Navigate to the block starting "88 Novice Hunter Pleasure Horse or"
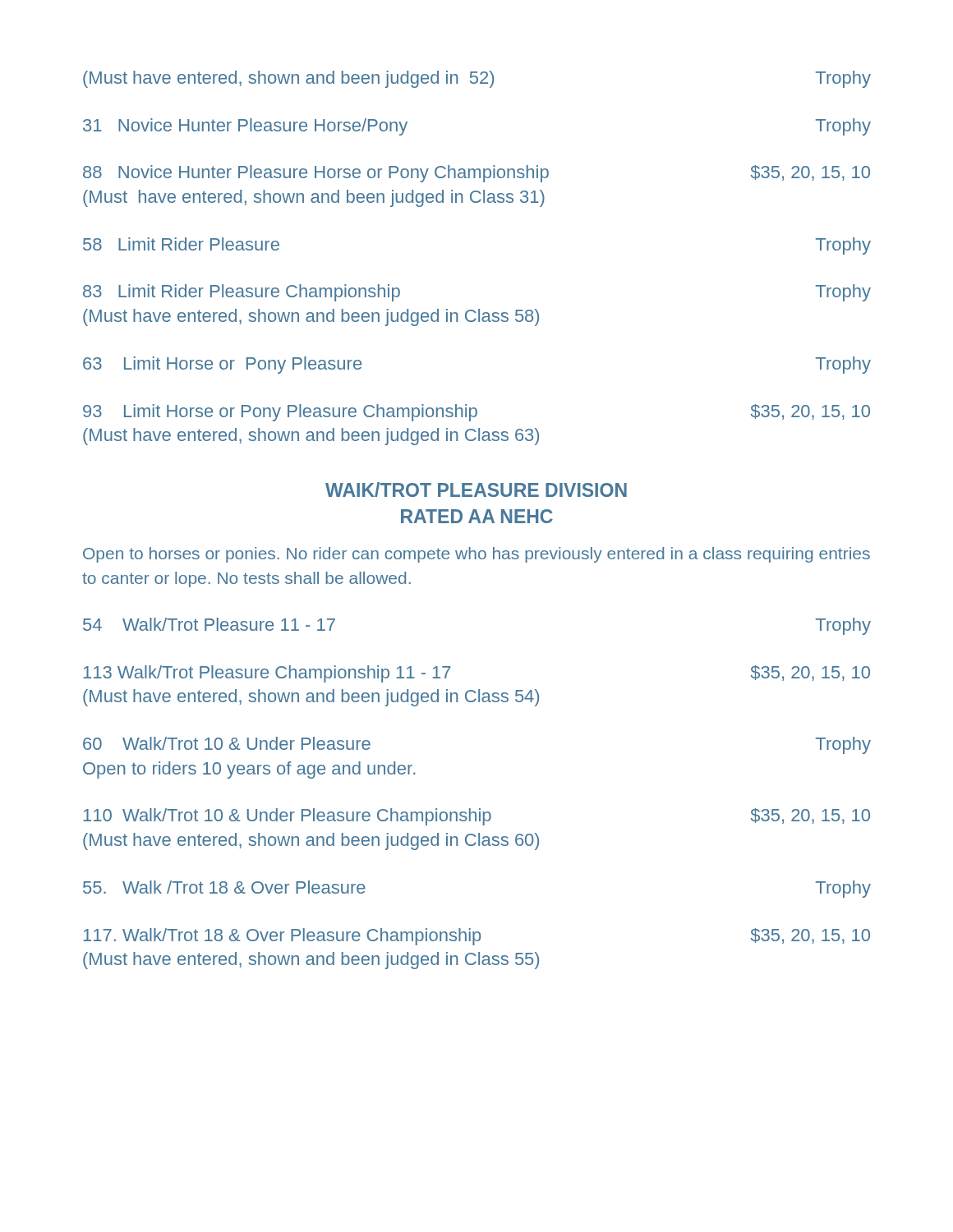This screenshot has height=1232, width=953. (x=476, y=185)
